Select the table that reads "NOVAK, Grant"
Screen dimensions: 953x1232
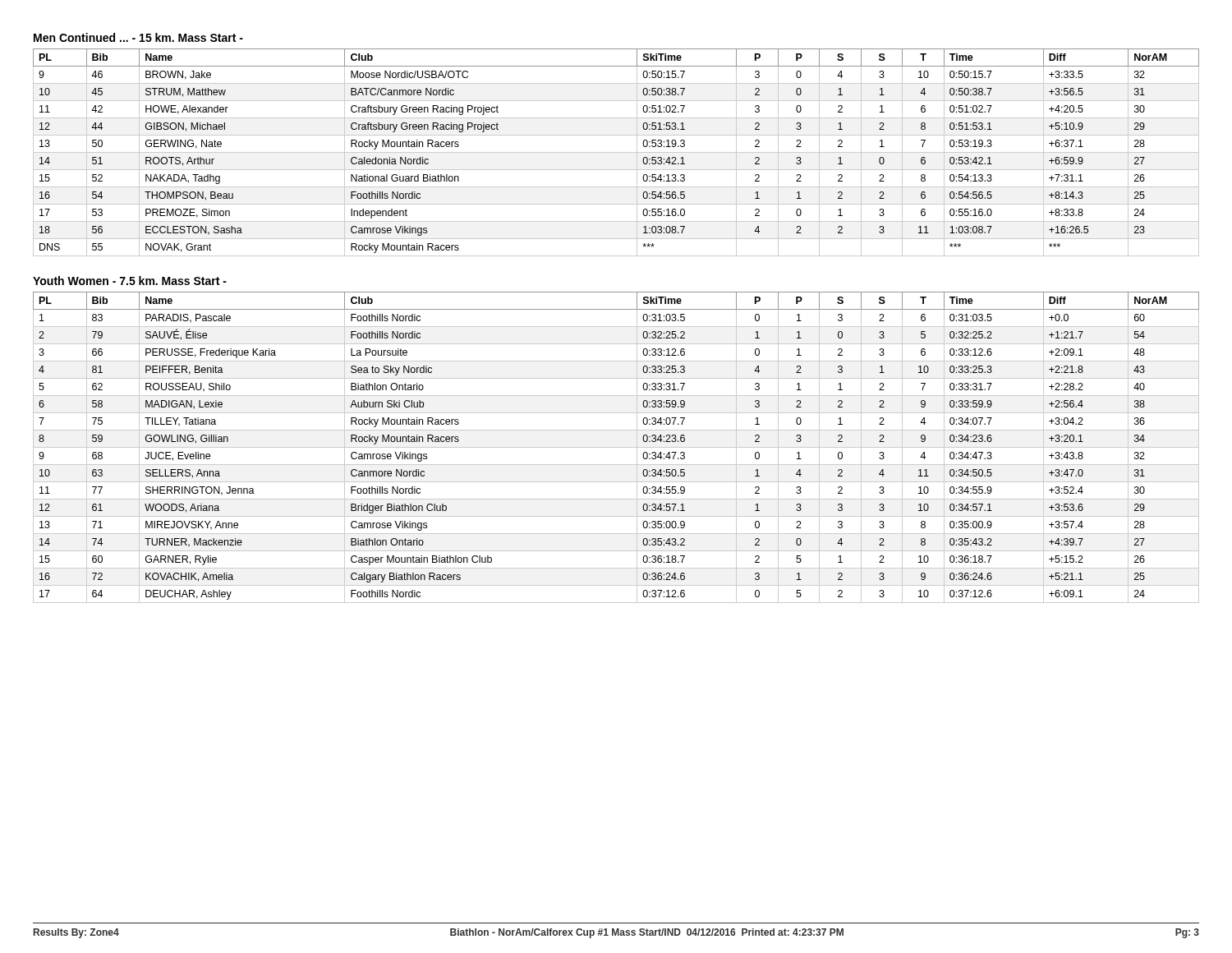tap(616, 152)
